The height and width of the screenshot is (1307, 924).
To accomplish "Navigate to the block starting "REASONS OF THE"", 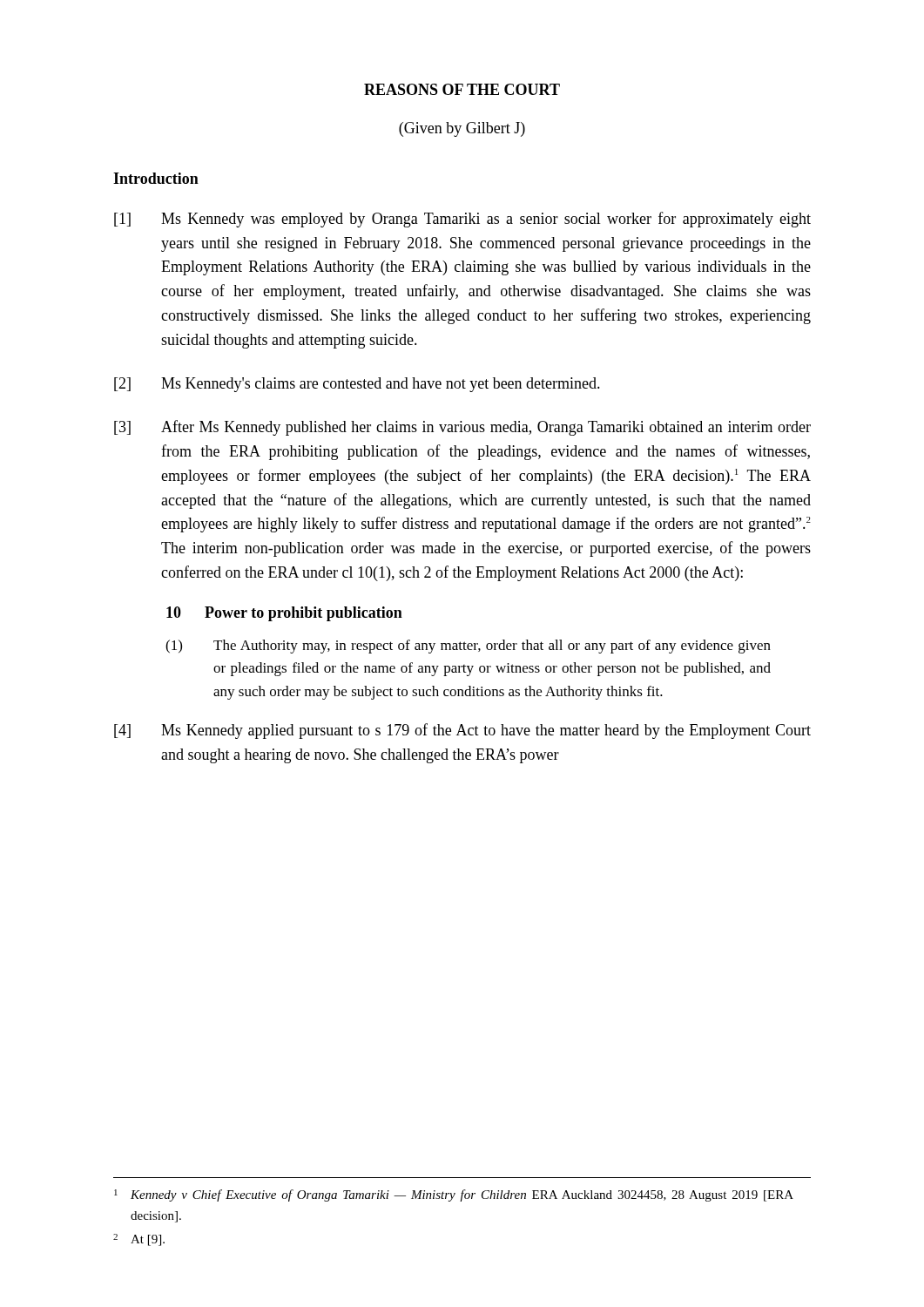I will [x=462, y=90].
